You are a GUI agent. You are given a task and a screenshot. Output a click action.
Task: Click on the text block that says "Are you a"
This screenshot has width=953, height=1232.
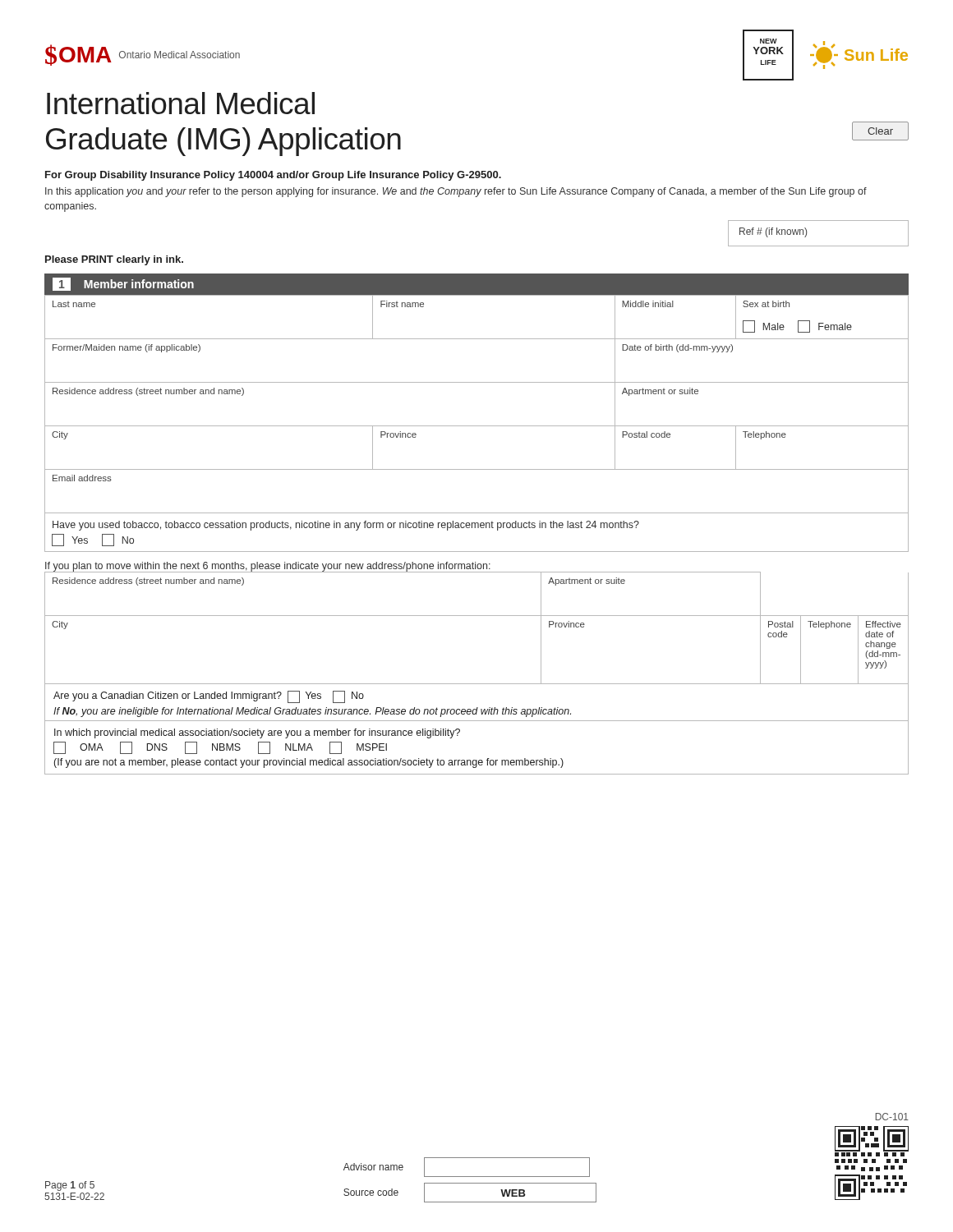click(x=476, y=703)
